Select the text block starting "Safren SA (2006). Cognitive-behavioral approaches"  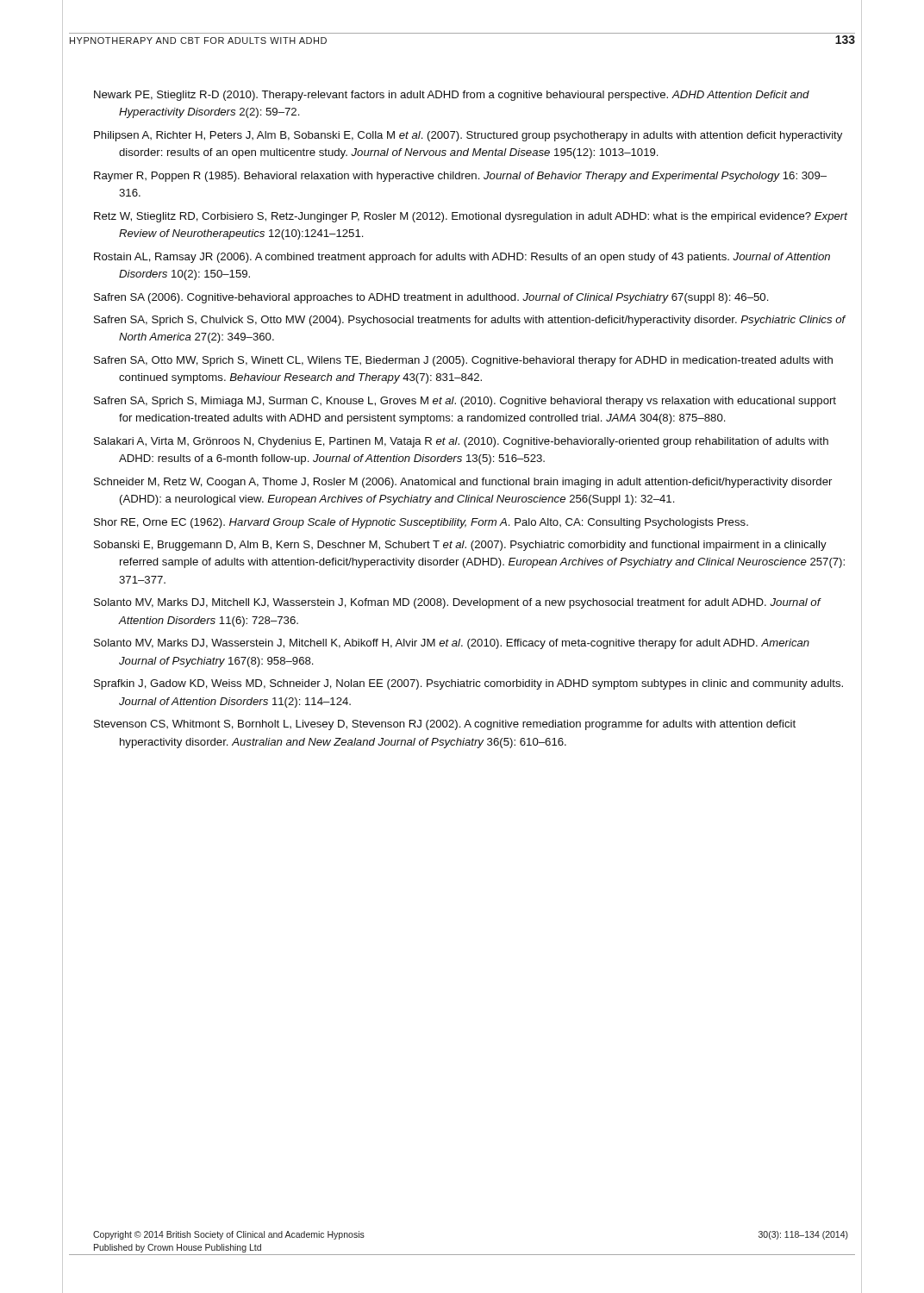point(431,297)
